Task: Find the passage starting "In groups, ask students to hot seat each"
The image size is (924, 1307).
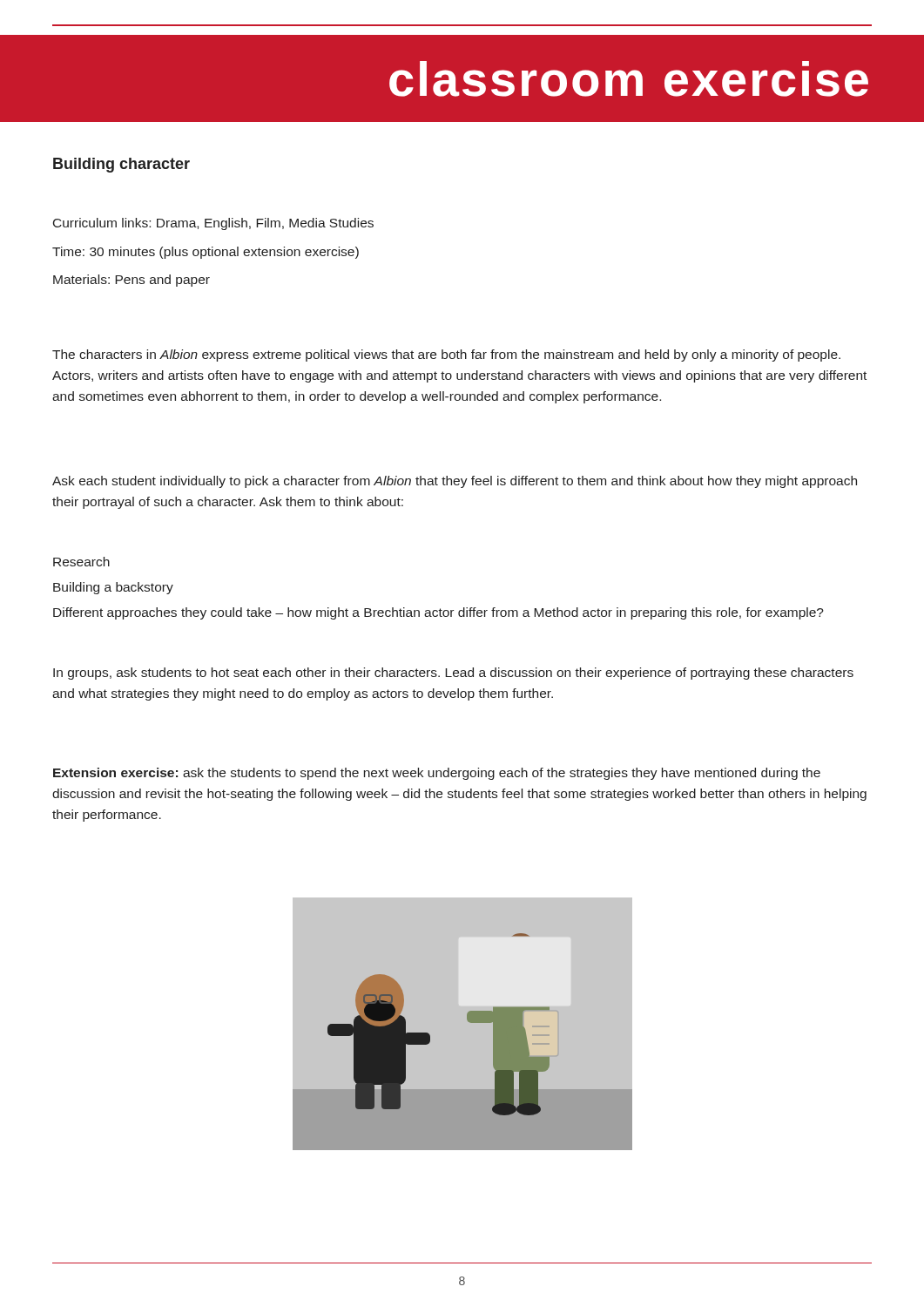Action: pos(453,683)
